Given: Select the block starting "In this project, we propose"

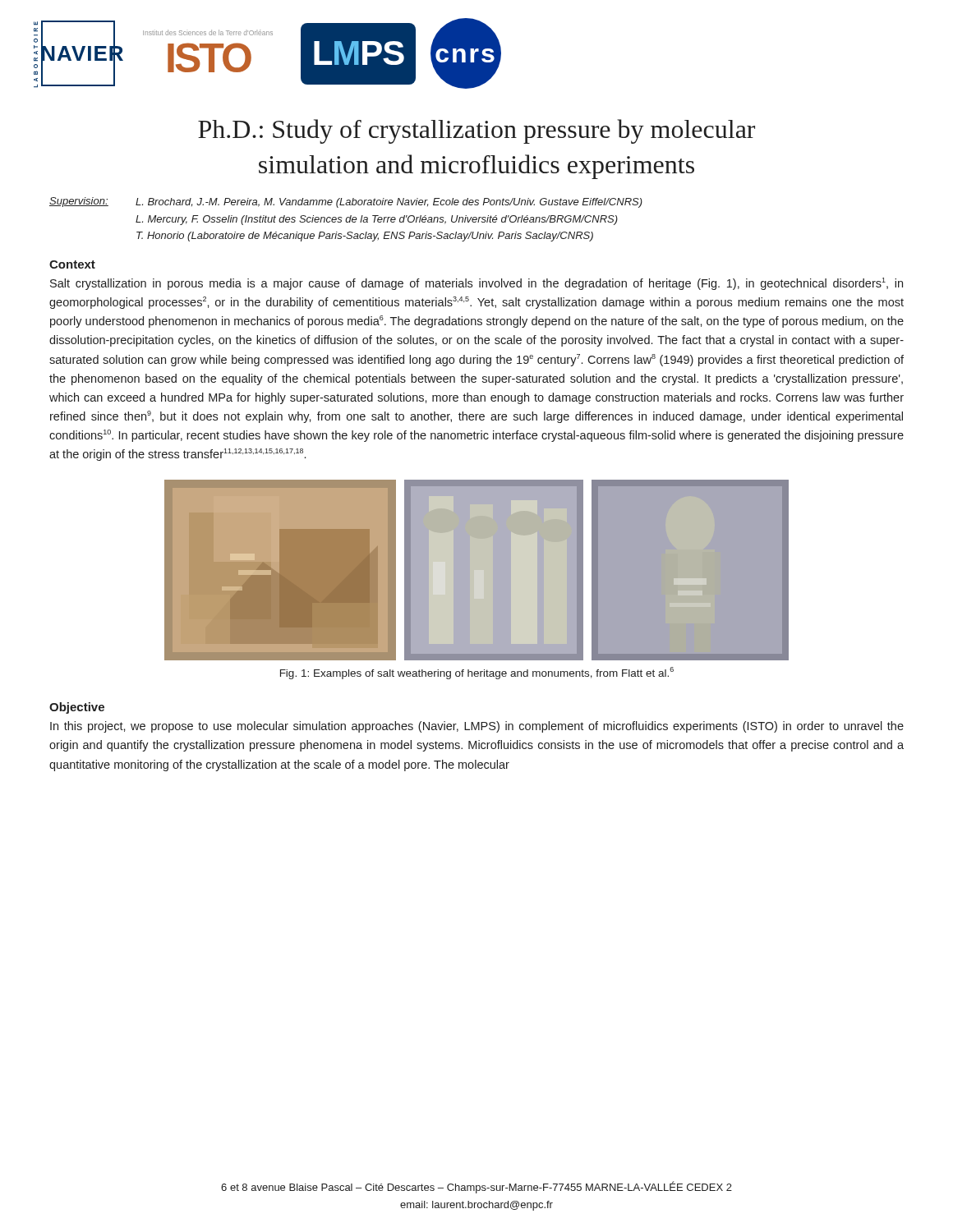Looking at the screenshot, I should click(476, 745).
